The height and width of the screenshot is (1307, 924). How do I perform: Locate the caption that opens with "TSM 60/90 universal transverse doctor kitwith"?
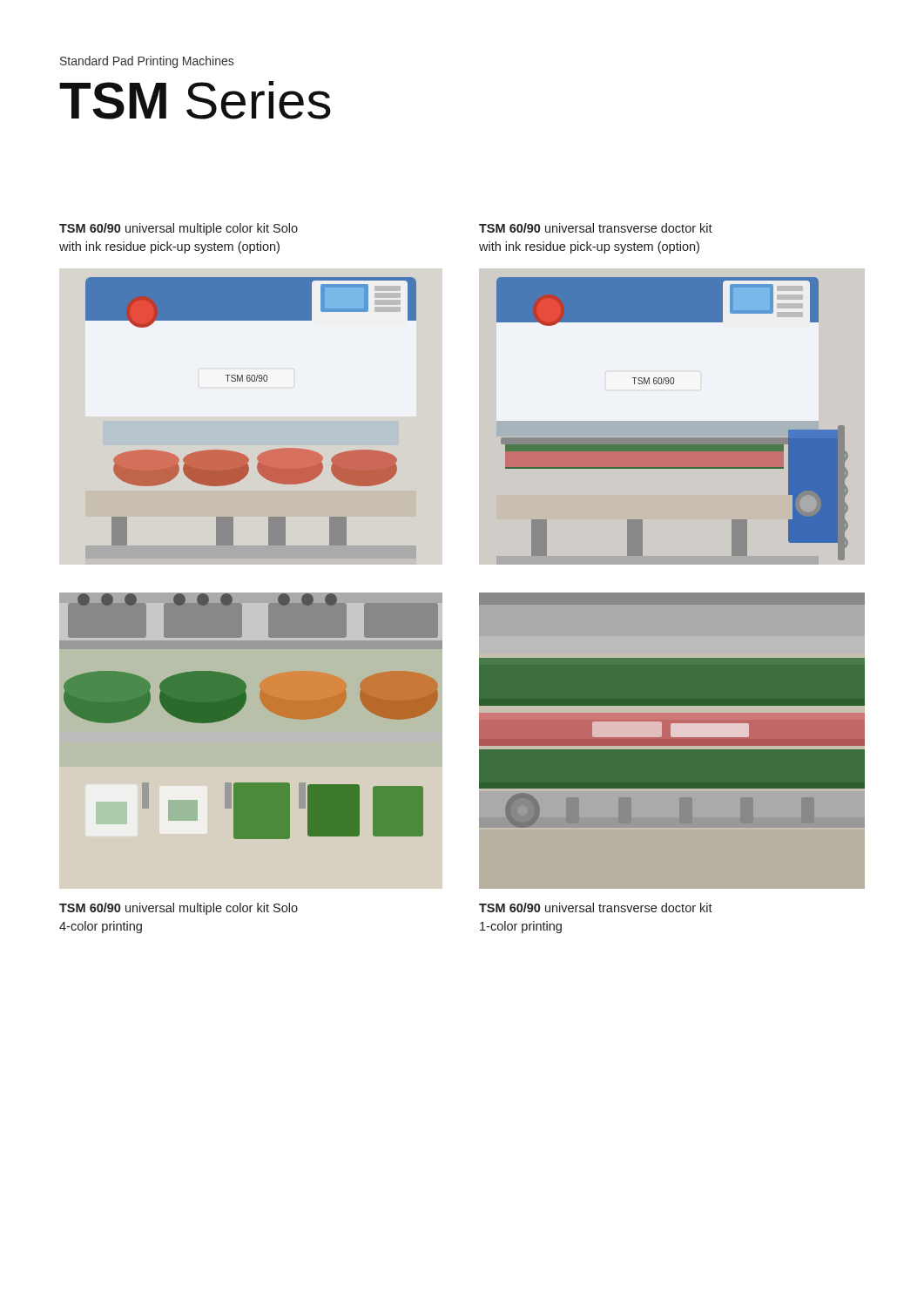click(x=672, y=238)
